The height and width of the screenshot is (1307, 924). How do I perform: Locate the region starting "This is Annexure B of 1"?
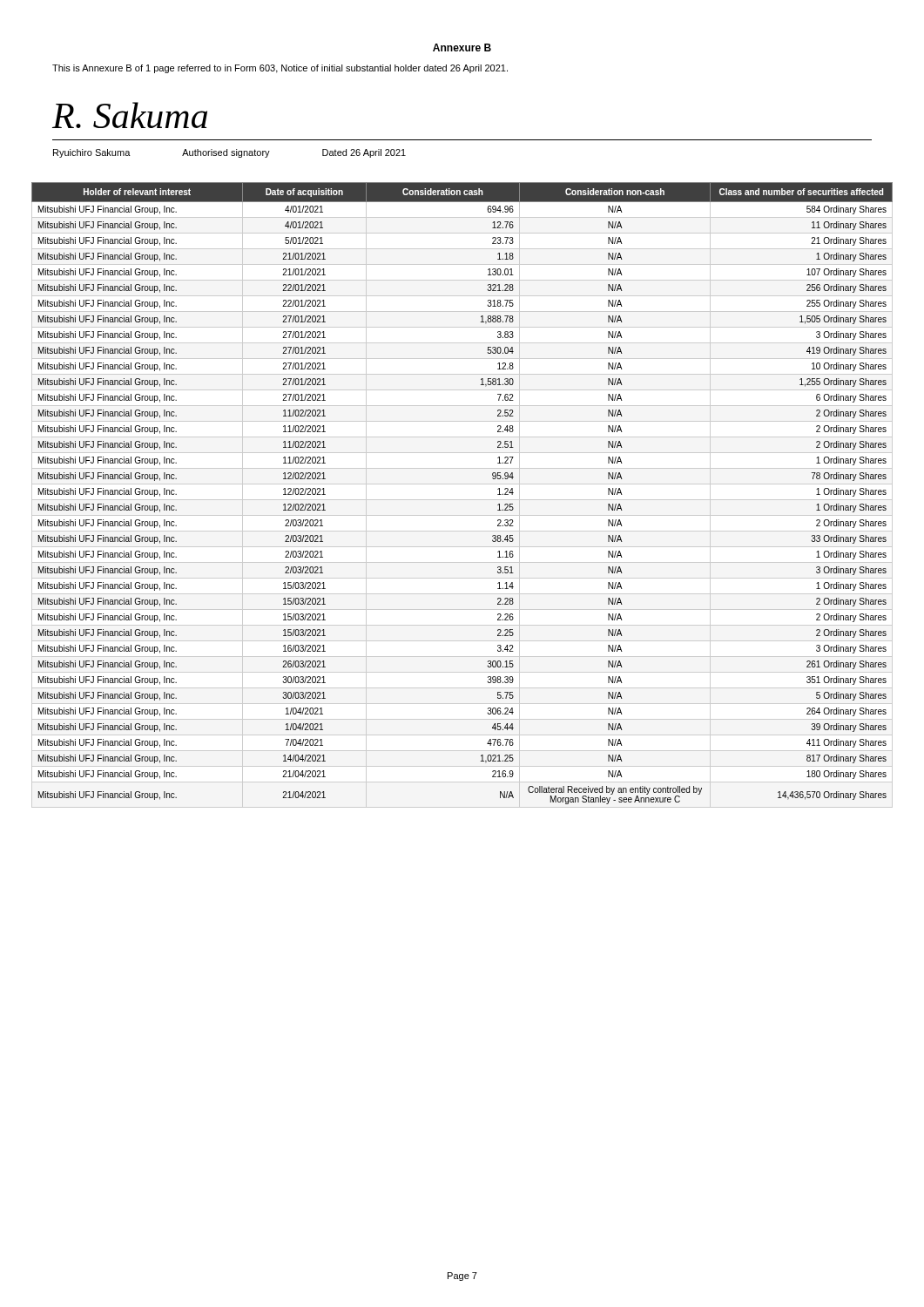click(x=280, y=68)
